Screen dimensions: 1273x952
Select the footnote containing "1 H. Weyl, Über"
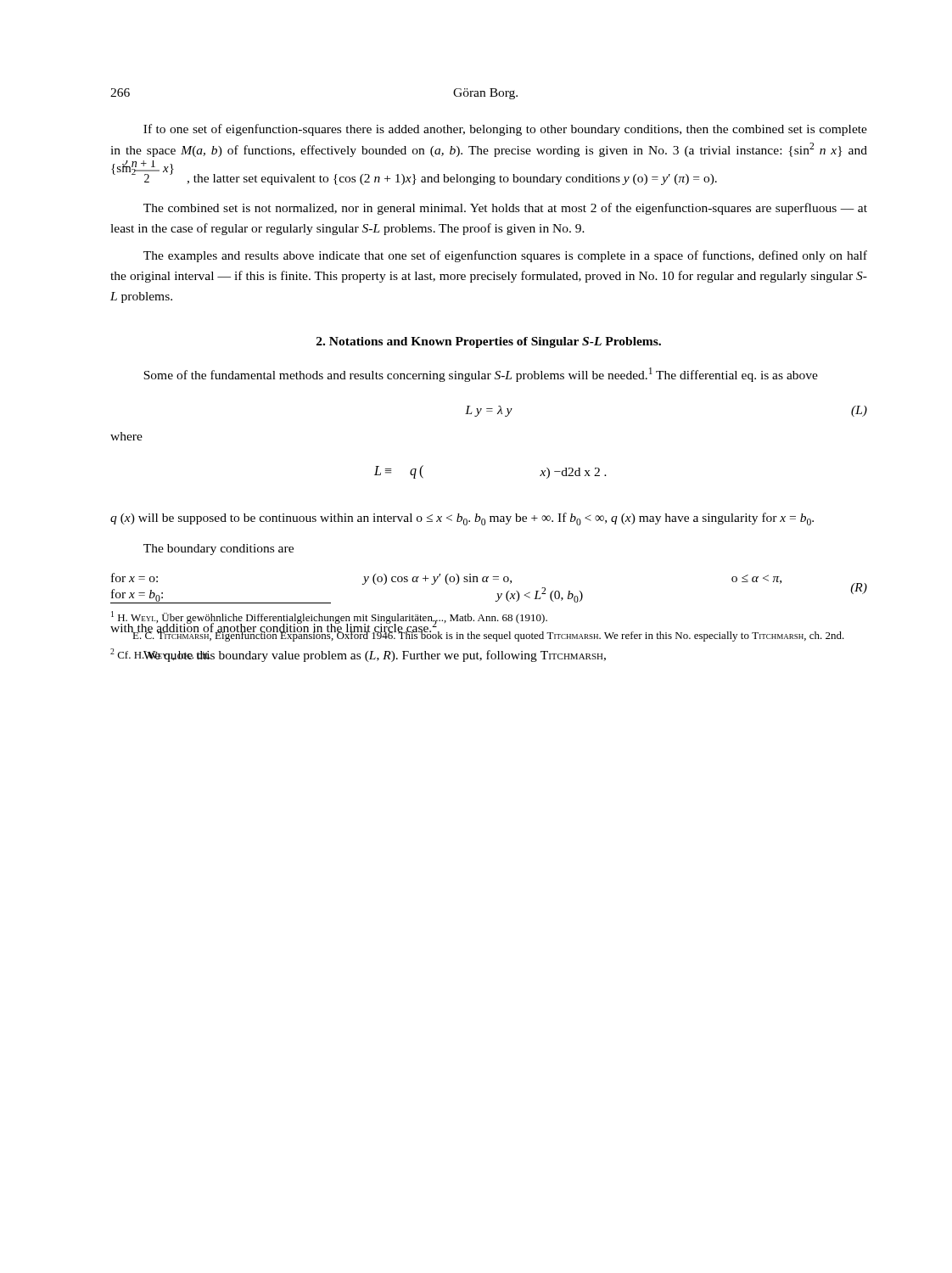(489, 636)
